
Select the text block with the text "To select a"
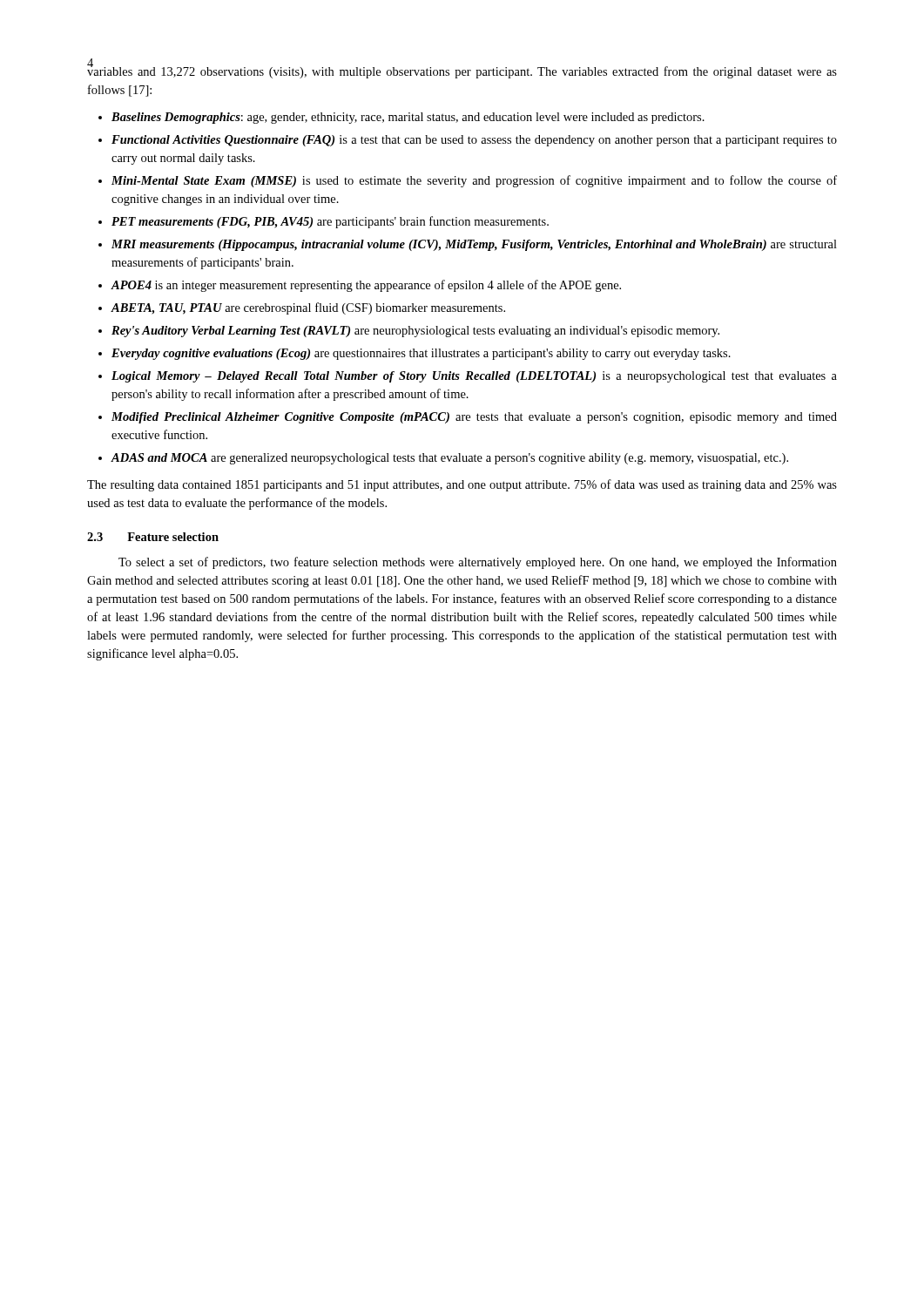[x=462, y=609]
